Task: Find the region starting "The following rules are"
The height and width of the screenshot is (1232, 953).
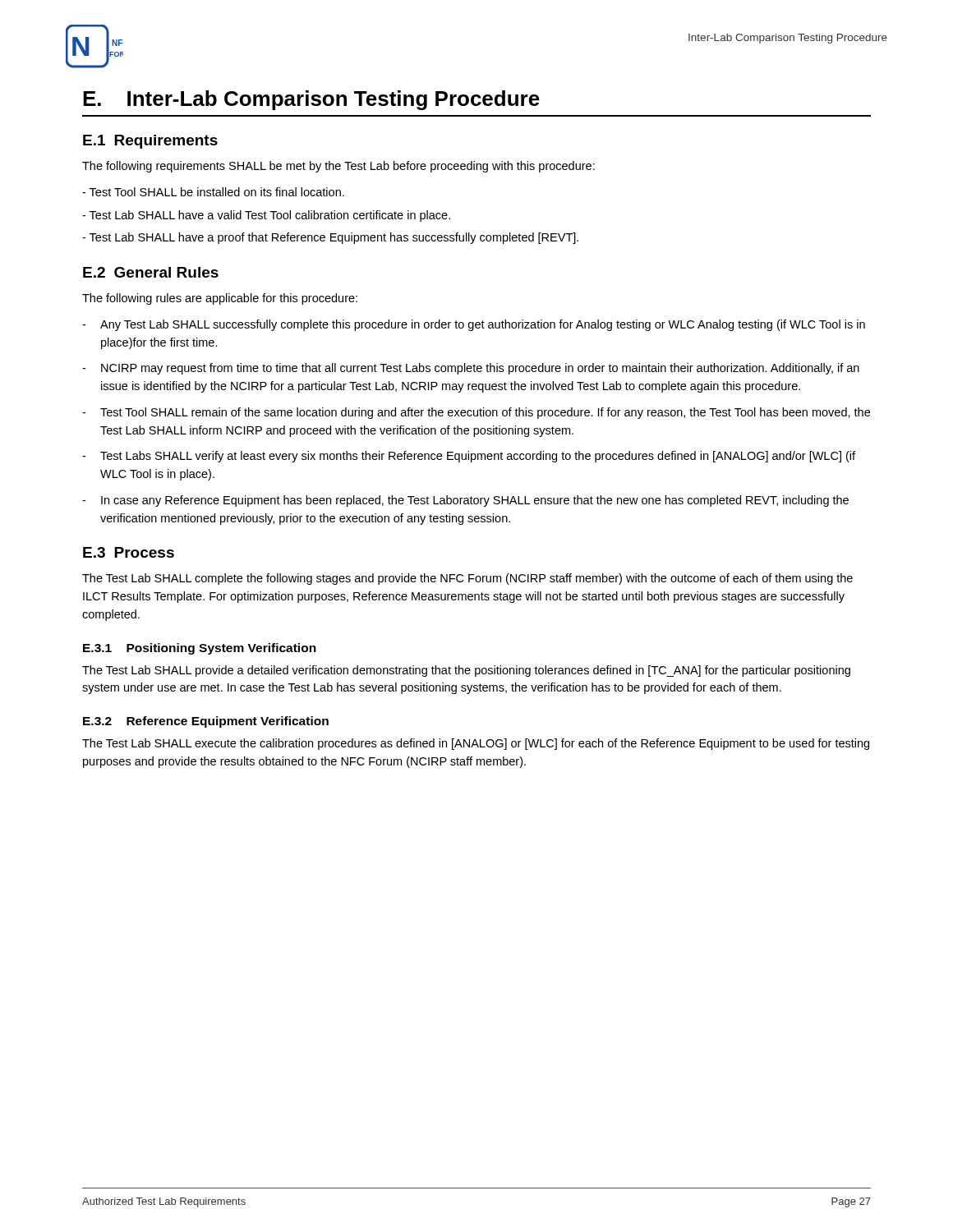Action: pyautogui.click(x=220, y=298)
